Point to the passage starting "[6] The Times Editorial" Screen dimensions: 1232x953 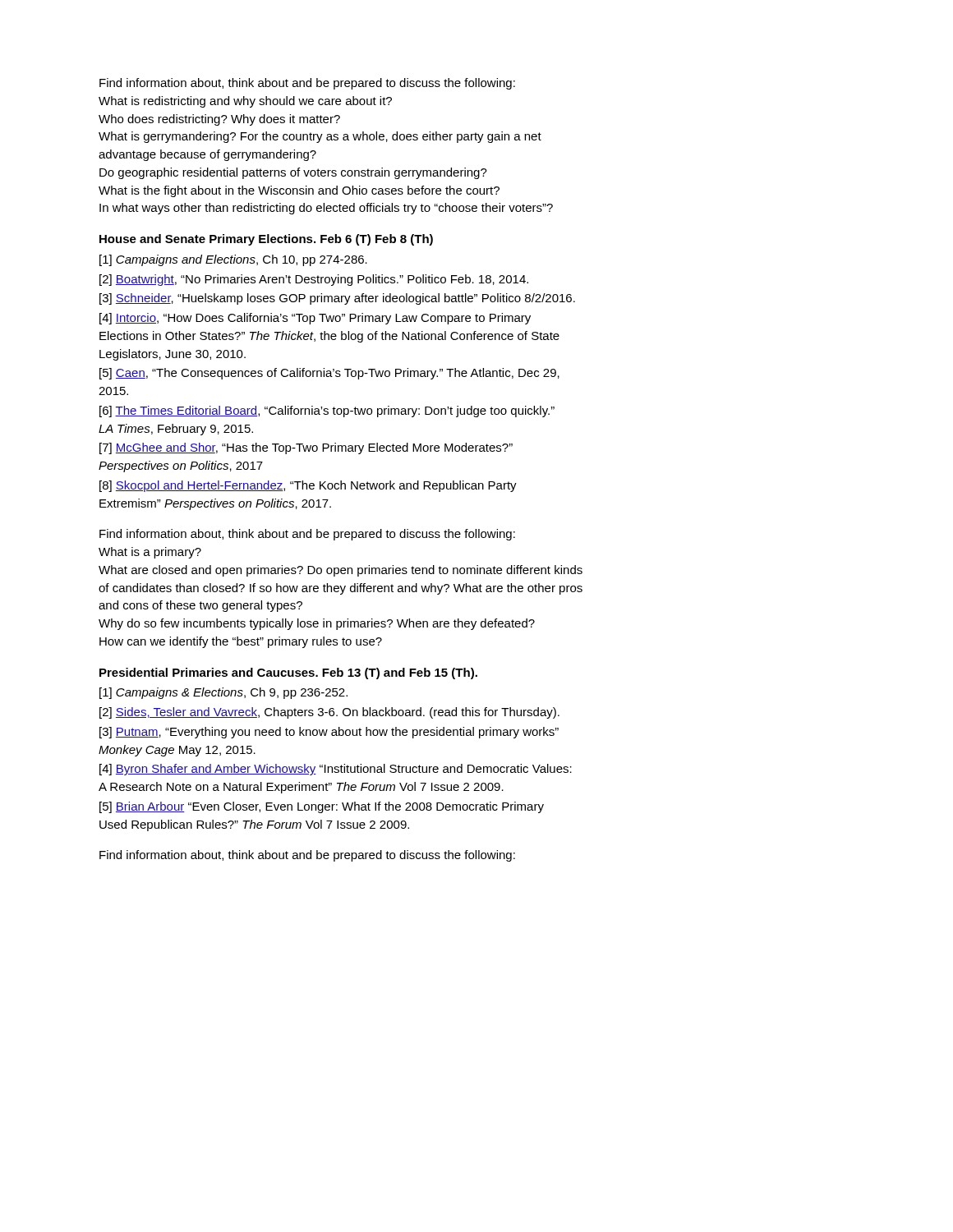click(327, 419)
